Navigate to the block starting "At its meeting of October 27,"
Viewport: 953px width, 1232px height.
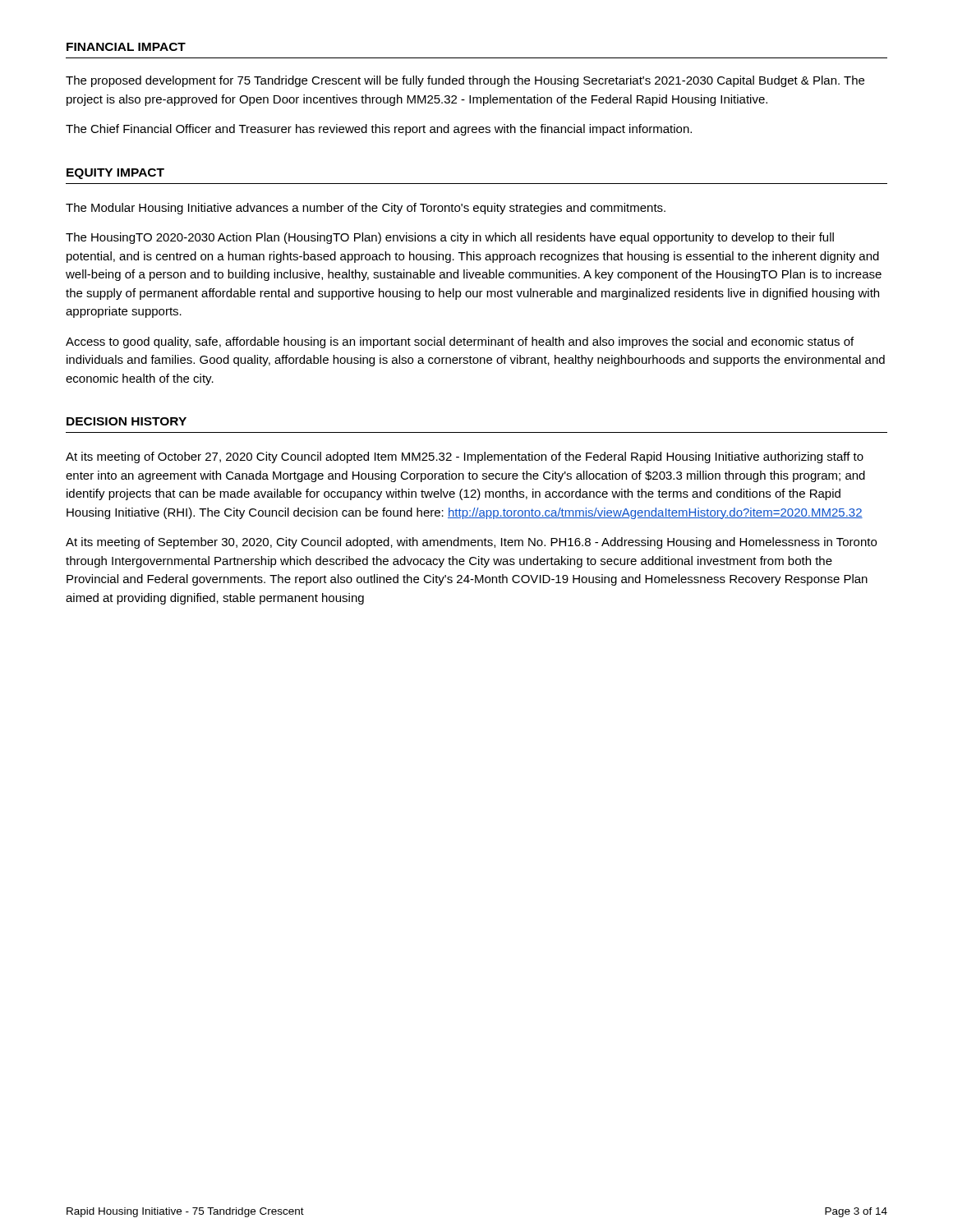(x=466, y=484)
